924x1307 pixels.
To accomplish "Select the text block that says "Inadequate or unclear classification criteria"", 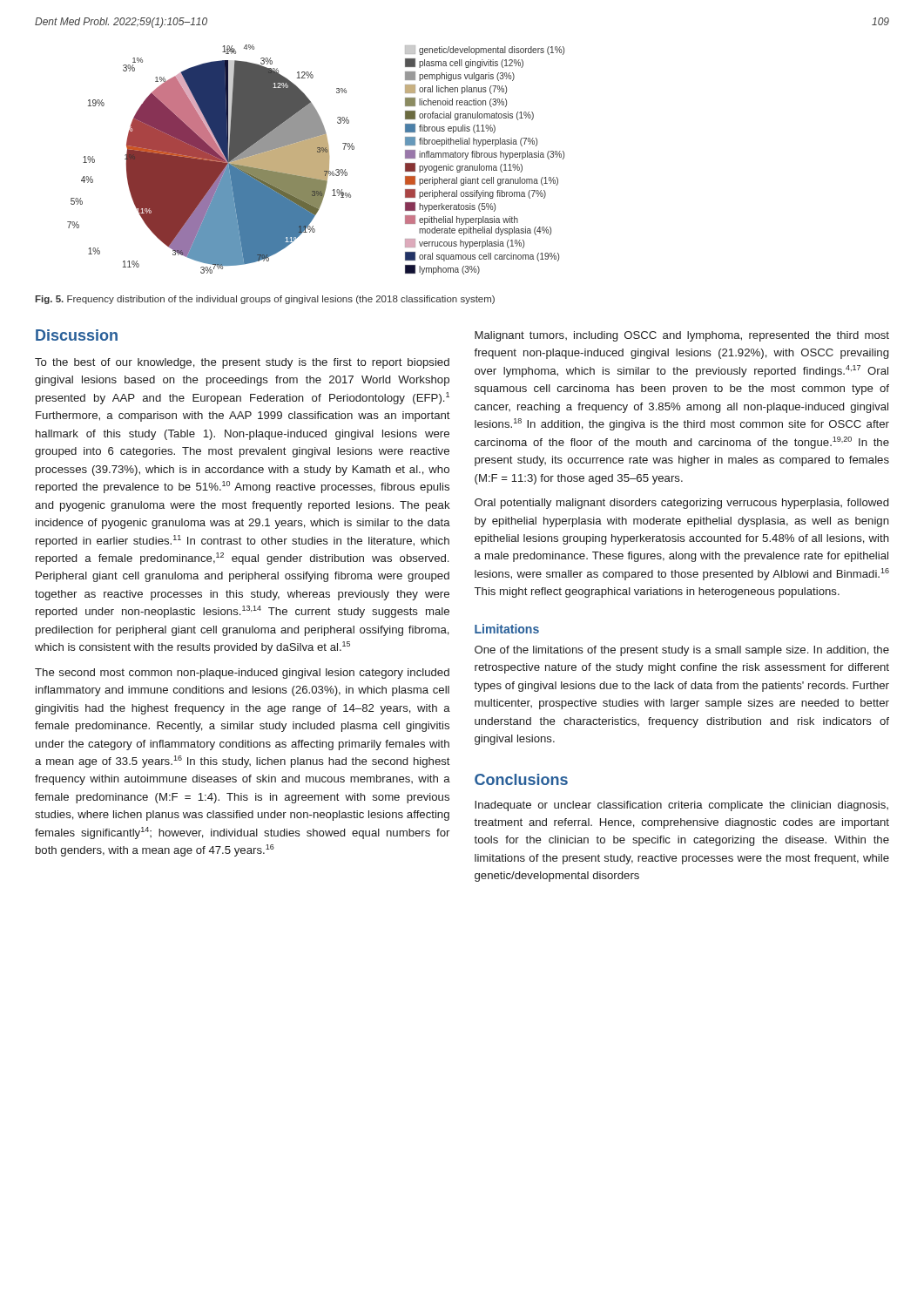I will pyautogui.click(x=682, y=841).
